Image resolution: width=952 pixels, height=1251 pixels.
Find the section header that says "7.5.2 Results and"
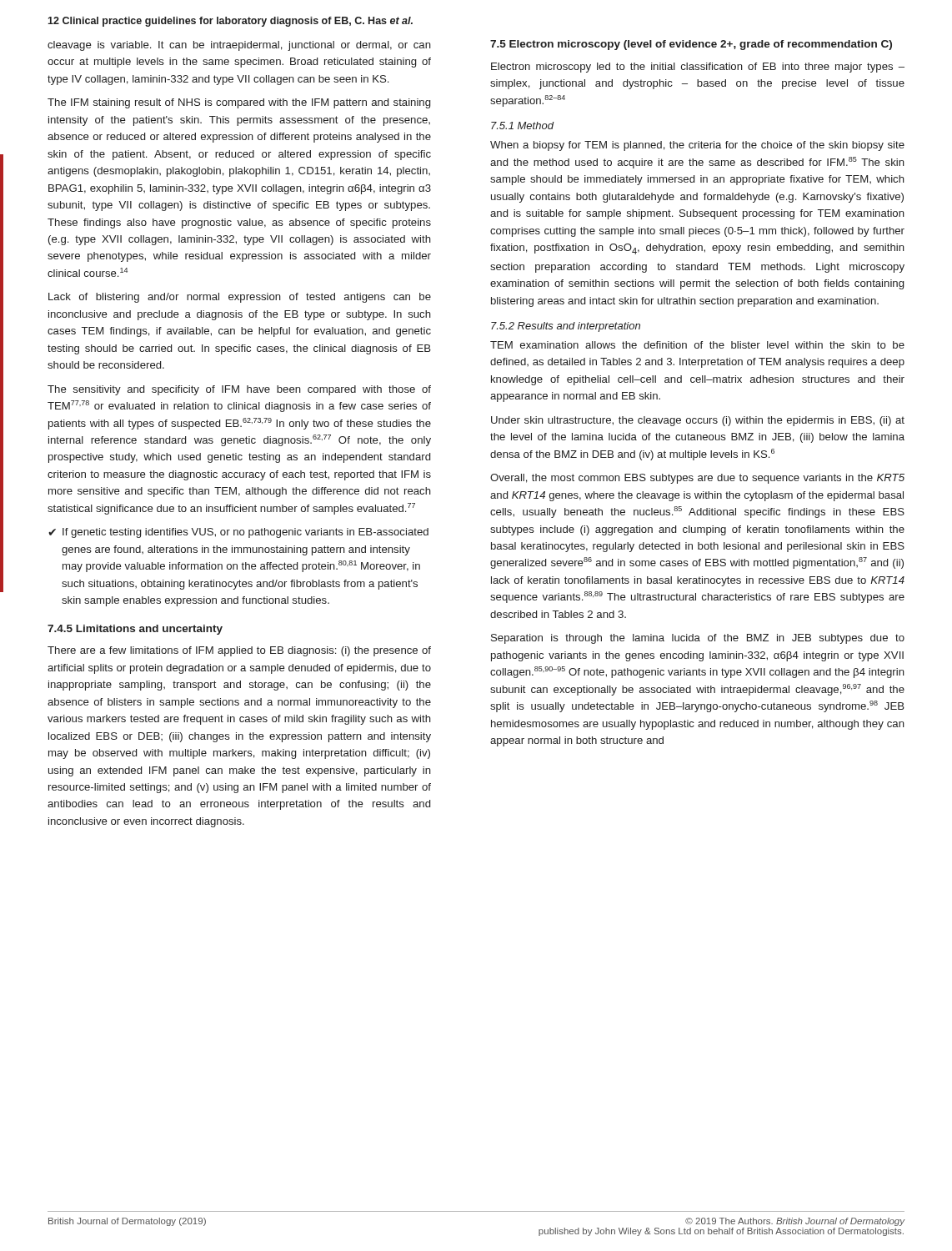tap(565, 326)
